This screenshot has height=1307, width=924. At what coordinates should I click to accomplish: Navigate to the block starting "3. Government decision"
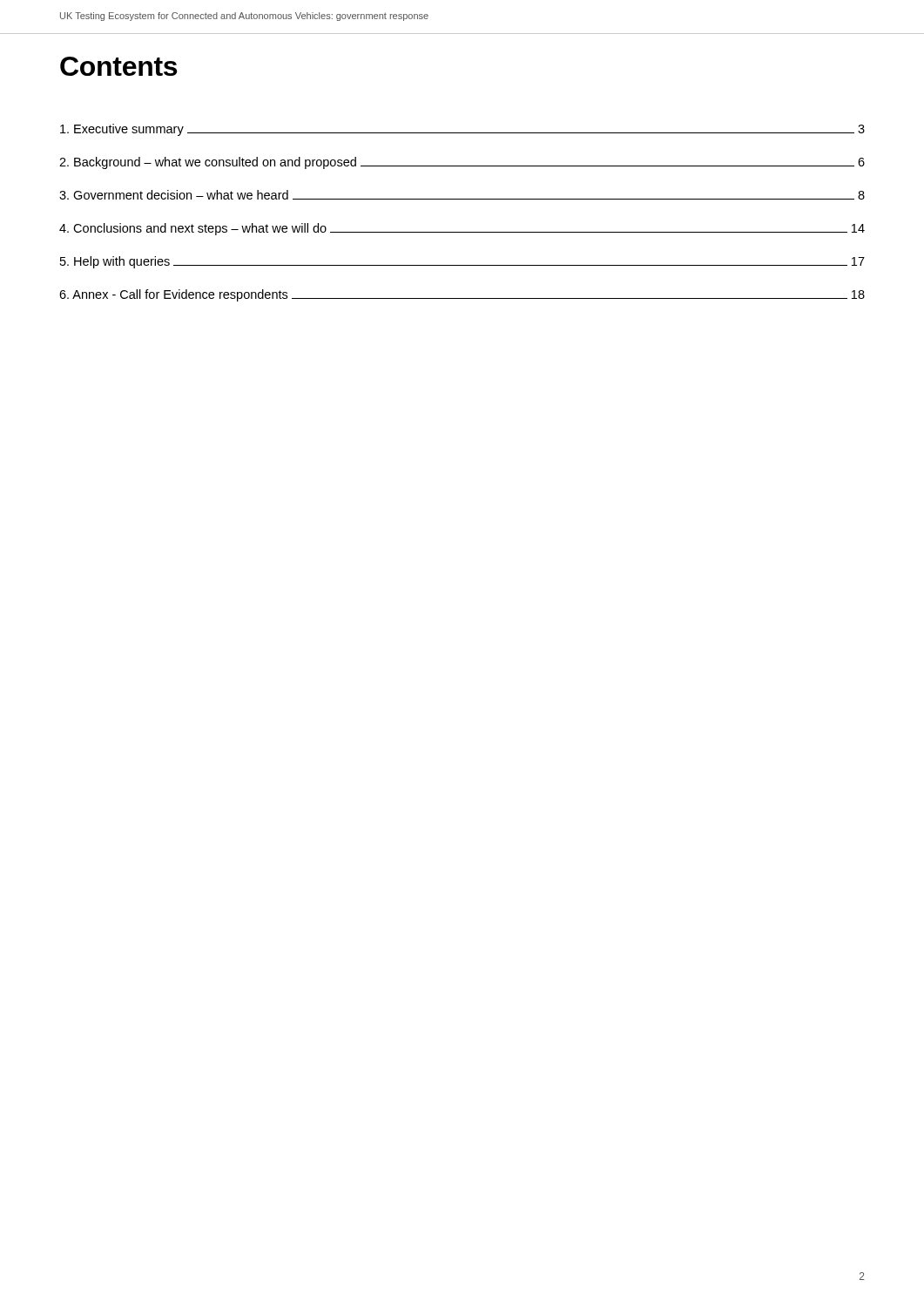tap(462, 195)
